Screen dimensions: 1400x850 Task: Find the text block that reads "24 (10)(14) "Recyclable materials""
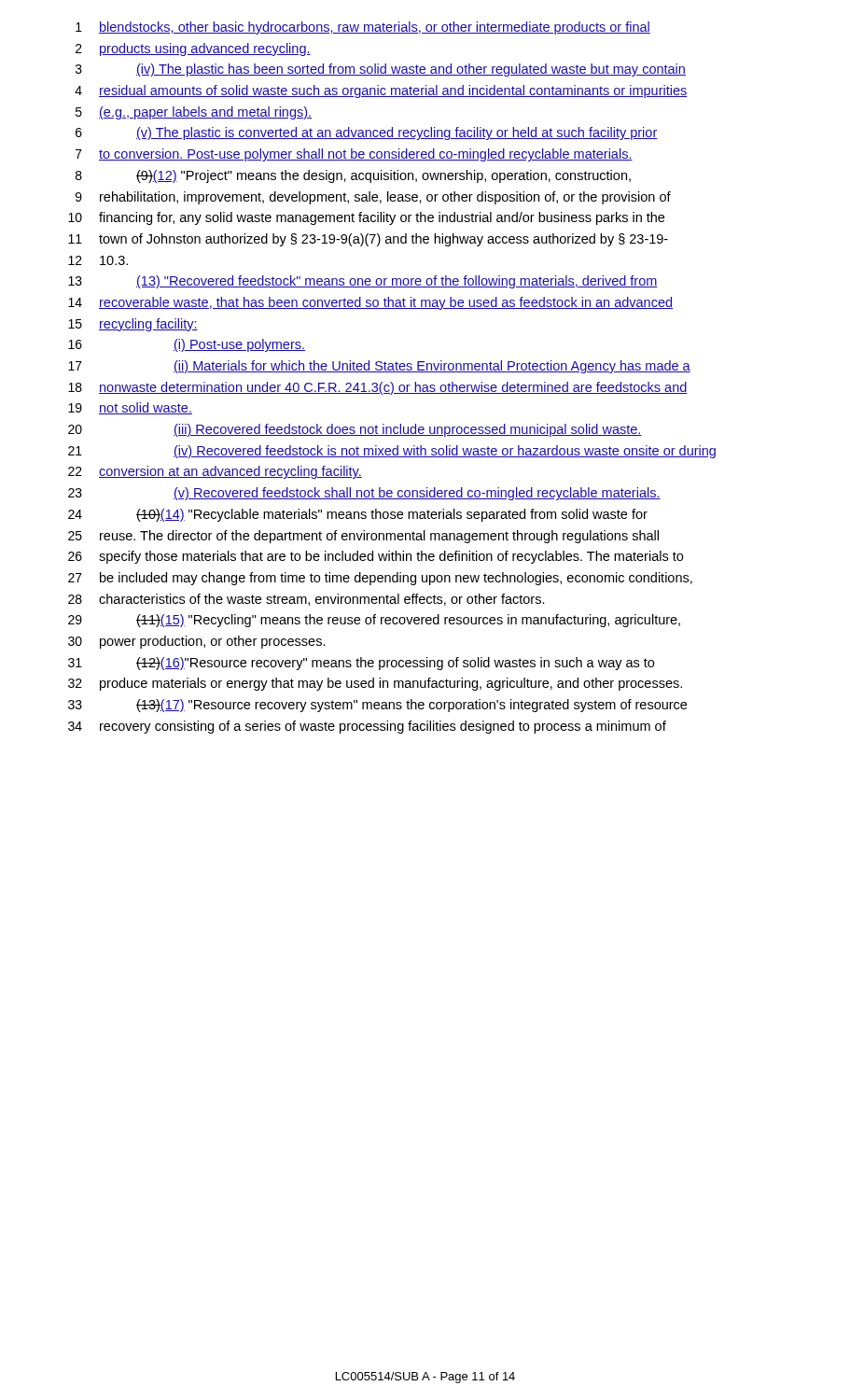point(425,514)
